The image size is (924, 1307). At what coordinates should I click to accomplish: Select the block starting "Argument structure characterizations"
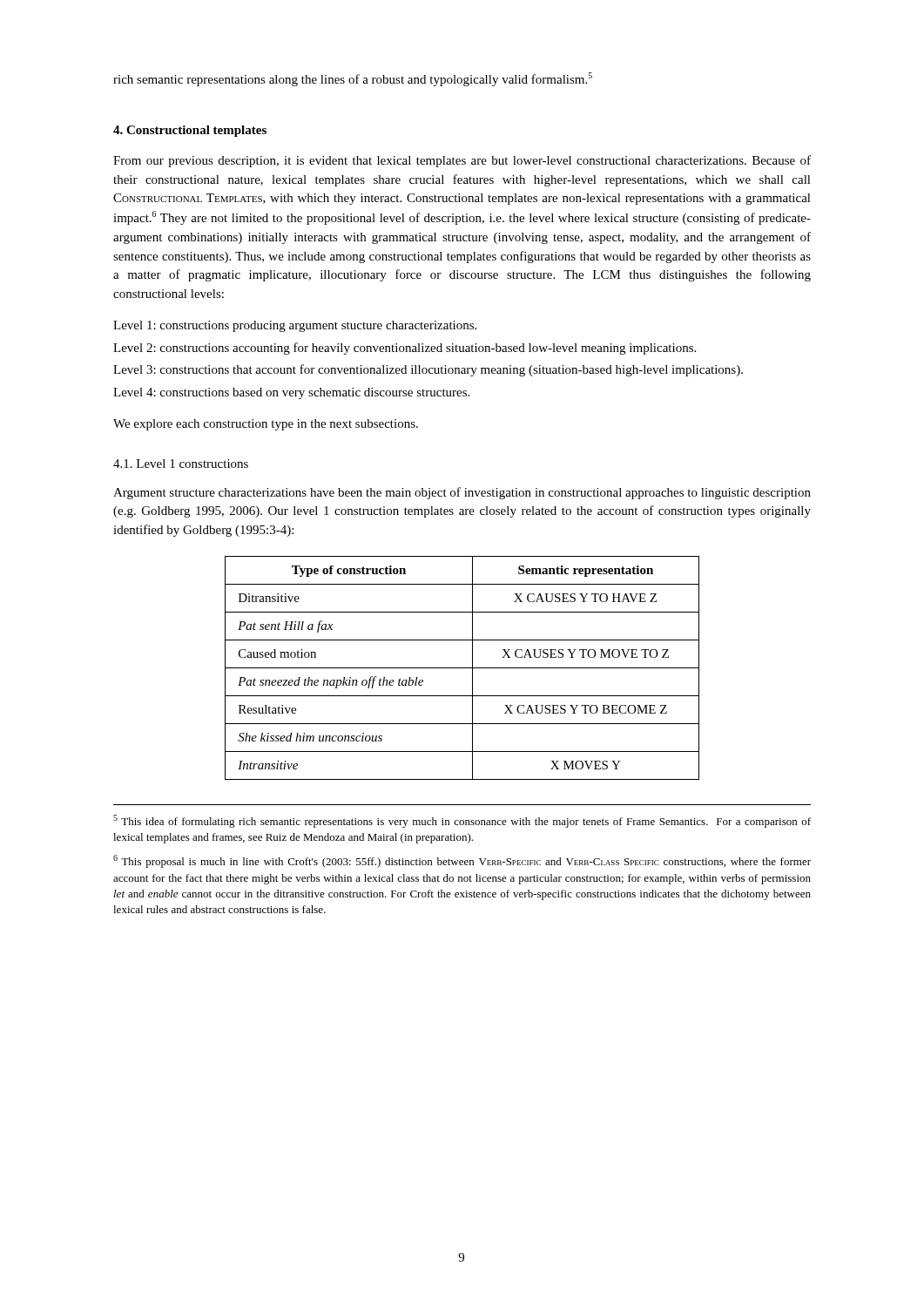(462, 512)
